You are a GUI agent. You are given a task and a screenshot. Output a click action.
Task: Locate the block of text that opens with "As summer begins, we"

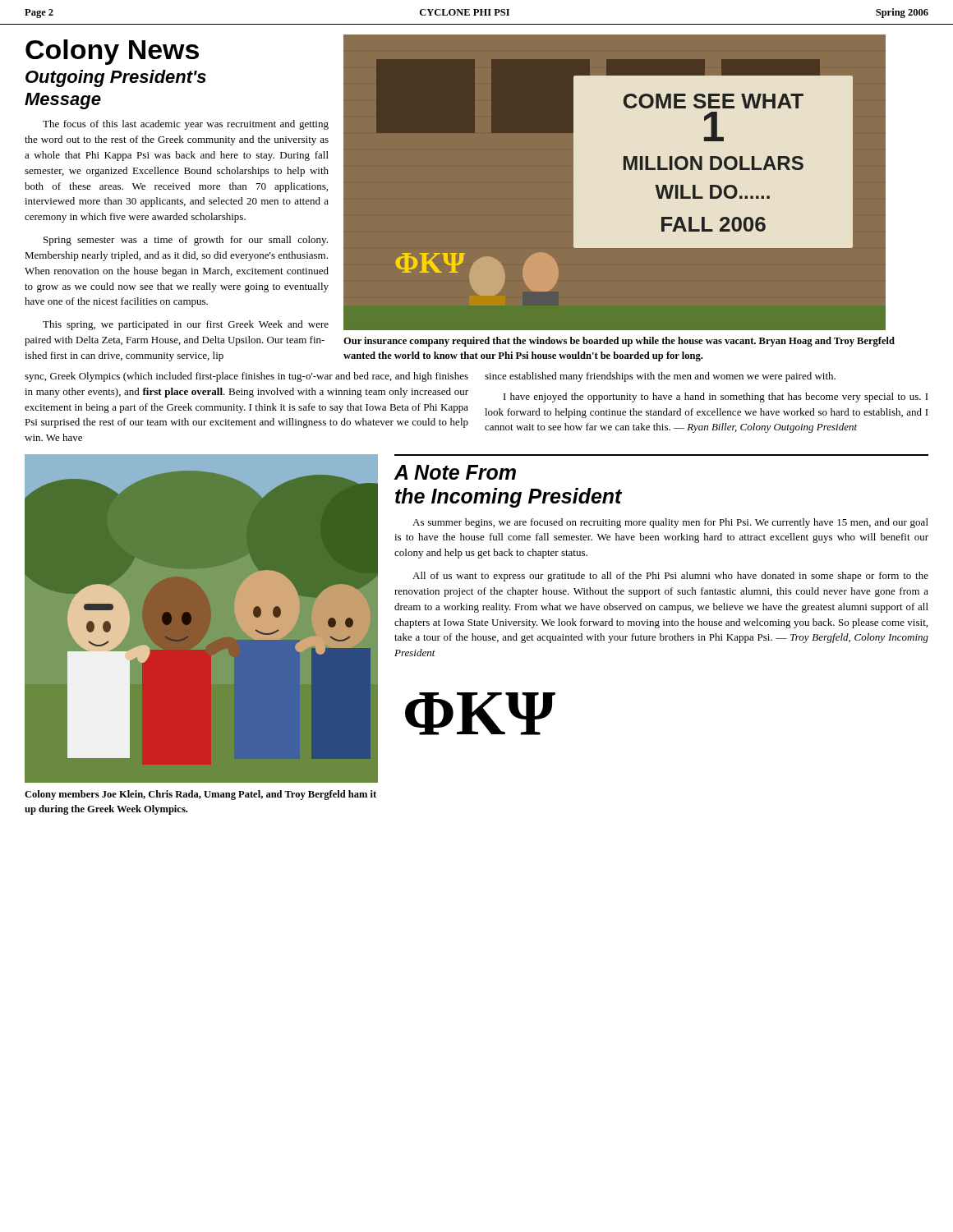pyautogui.click(x=661, y=588)
